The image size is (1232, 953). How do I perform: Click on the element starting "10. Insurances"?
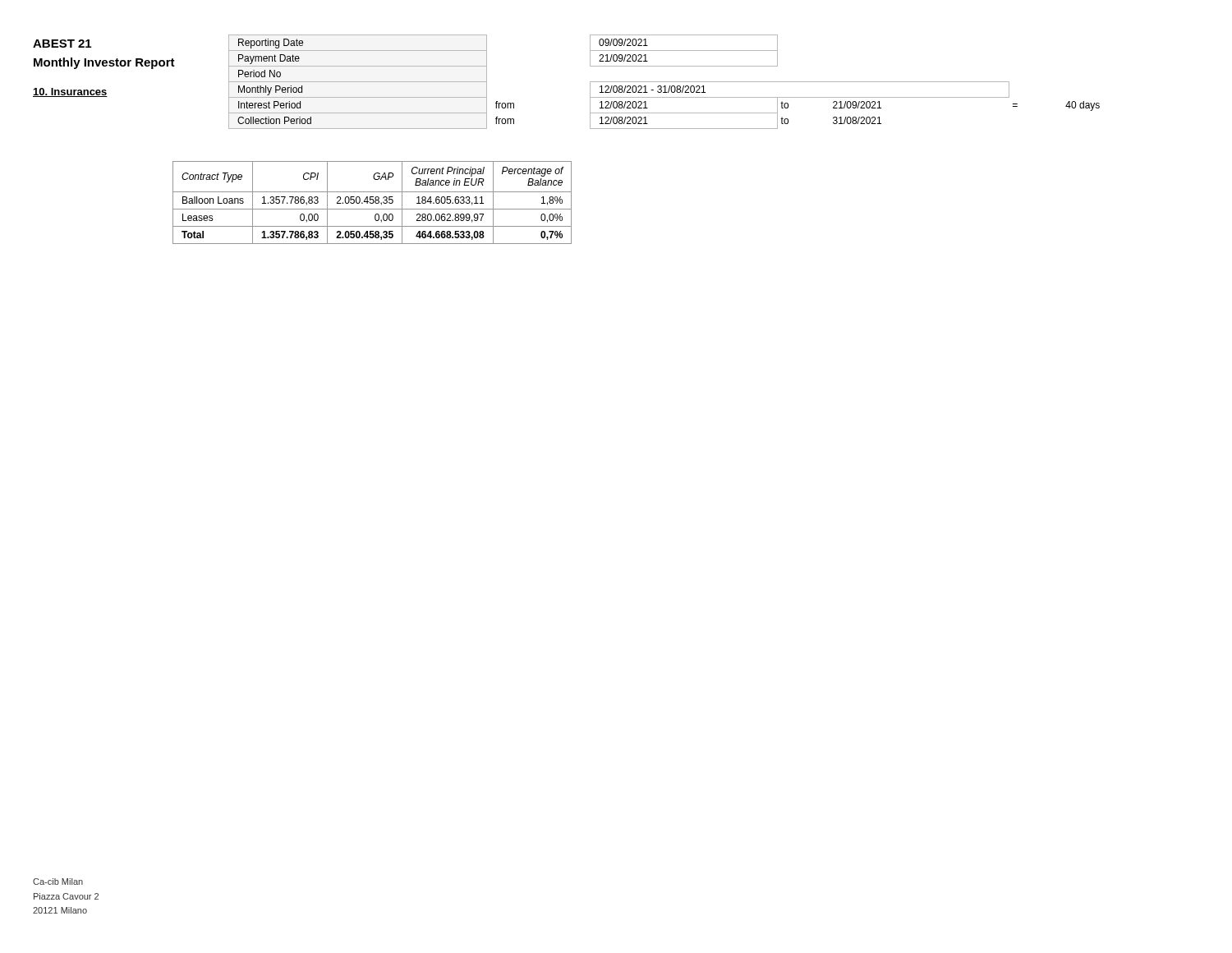70,92
